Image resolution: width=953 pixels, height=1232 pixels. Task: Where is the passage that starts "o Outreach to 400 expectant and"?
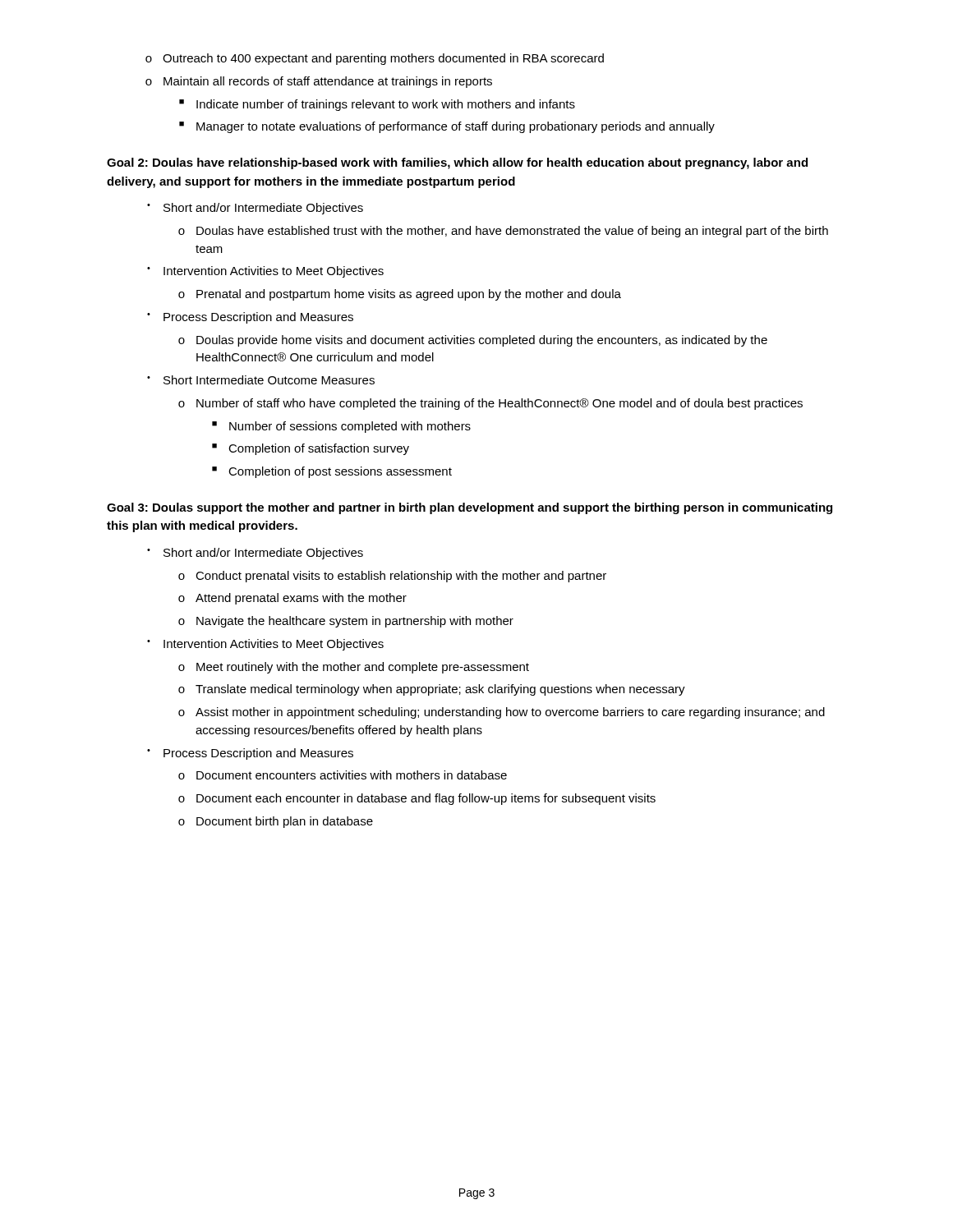click(x=493, y=58)
